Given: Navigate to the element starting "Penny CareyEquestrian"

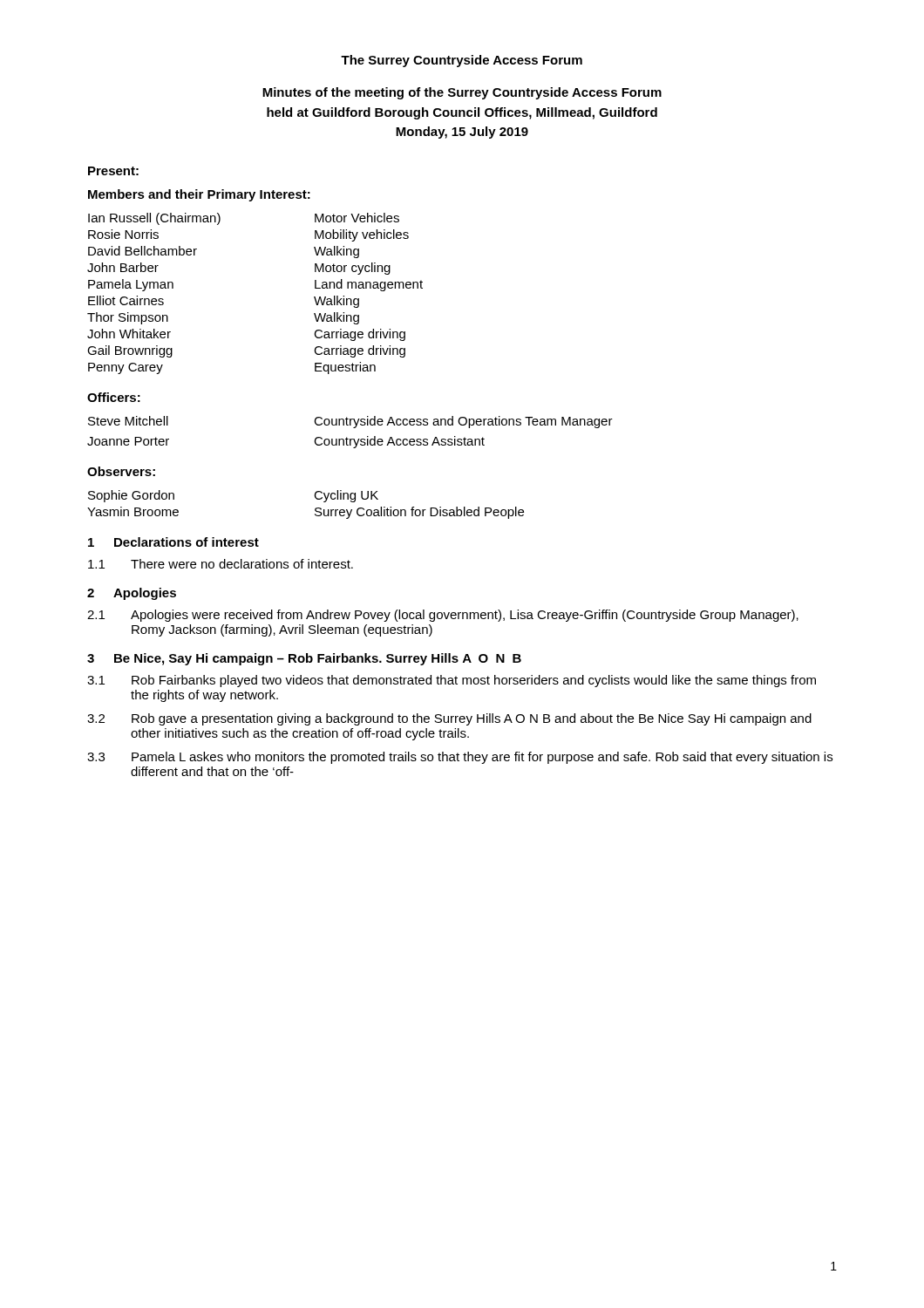Looking at the screenshot, I should pos(121,368).
